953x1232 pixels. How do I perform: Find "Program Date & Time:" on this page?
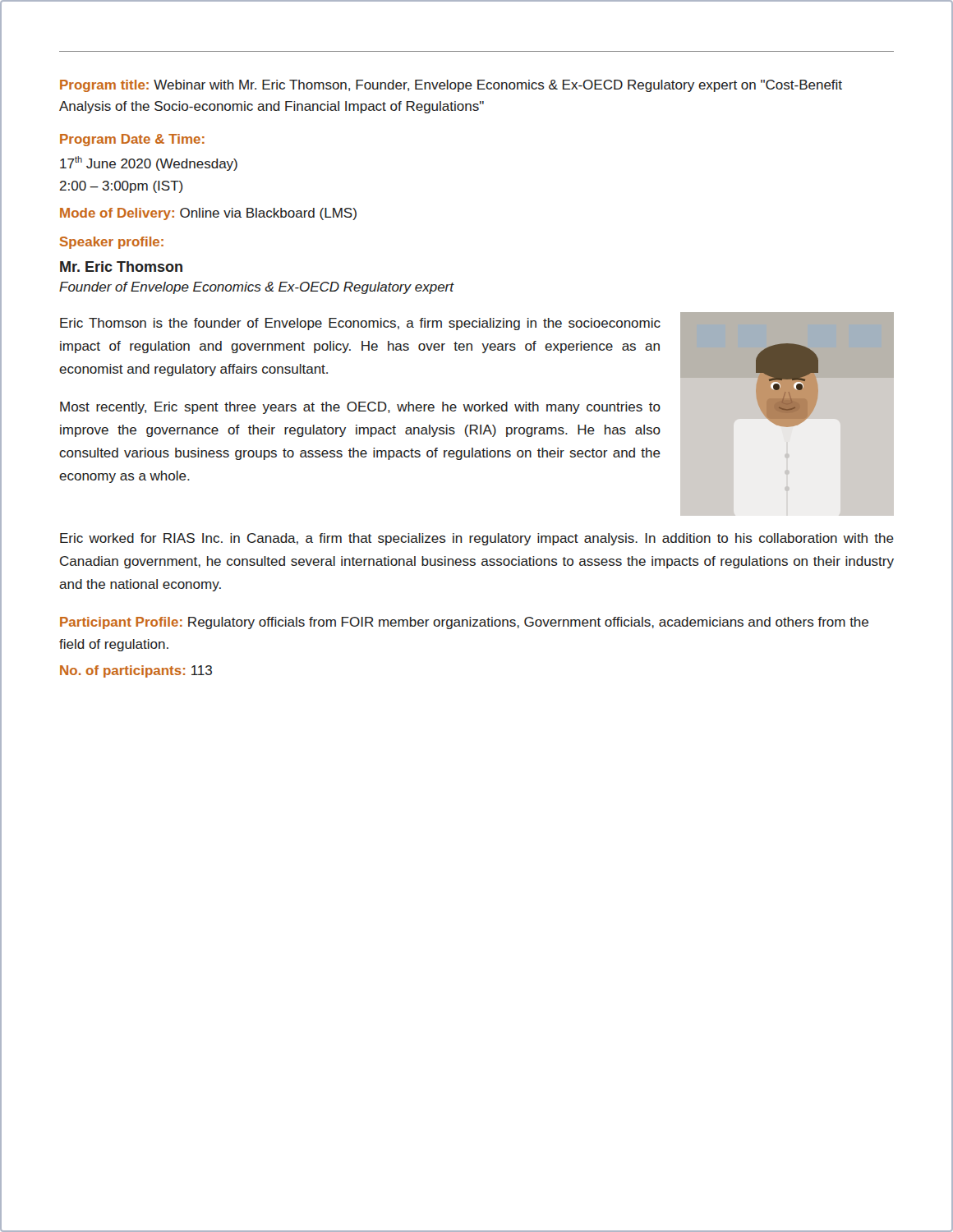132,139
